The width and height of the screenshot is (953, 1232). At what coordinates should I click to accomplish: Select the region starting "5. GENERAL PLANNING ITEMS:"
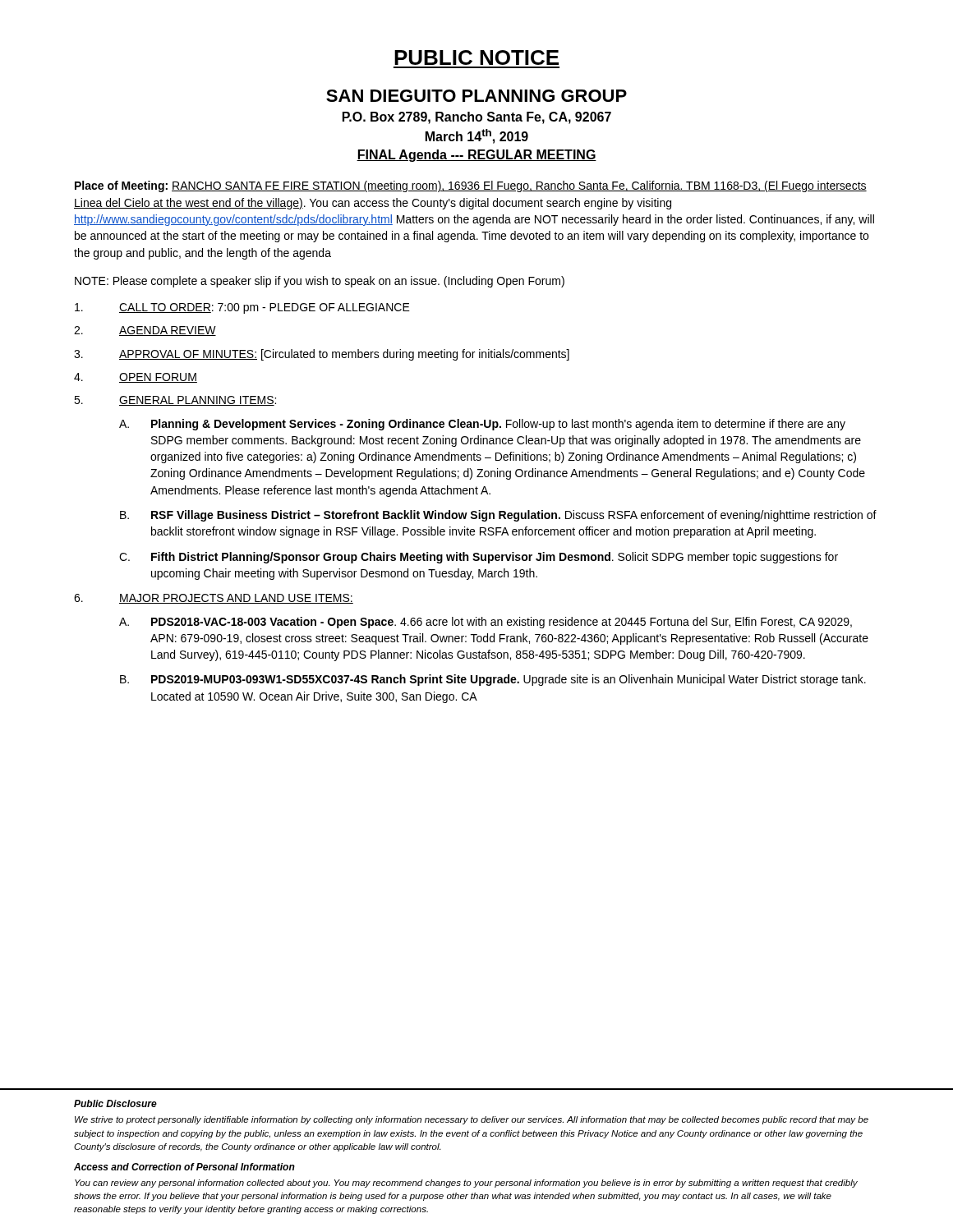(175, 401)
